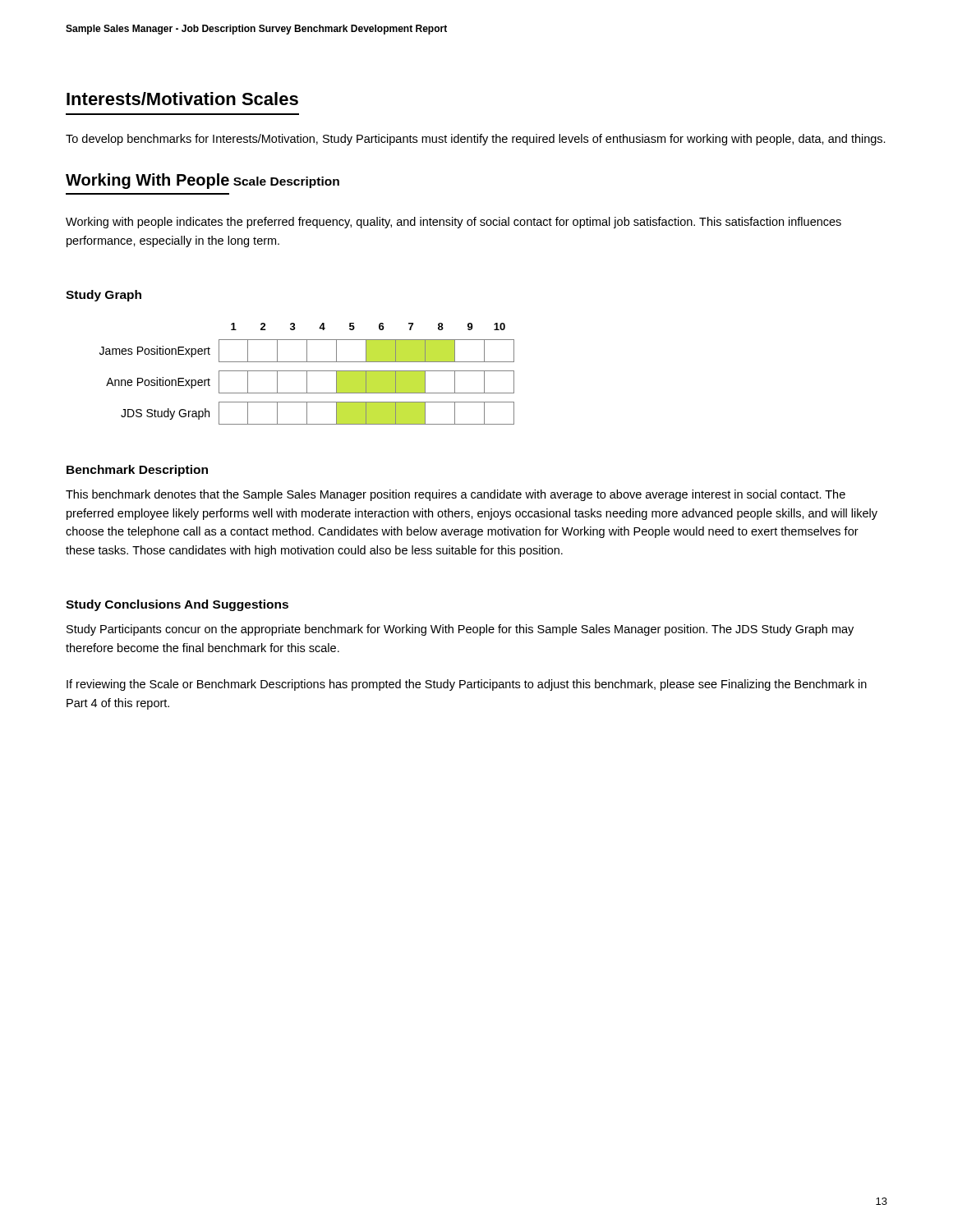Point to the element starting "Benchmark Description"

[137, 470]
